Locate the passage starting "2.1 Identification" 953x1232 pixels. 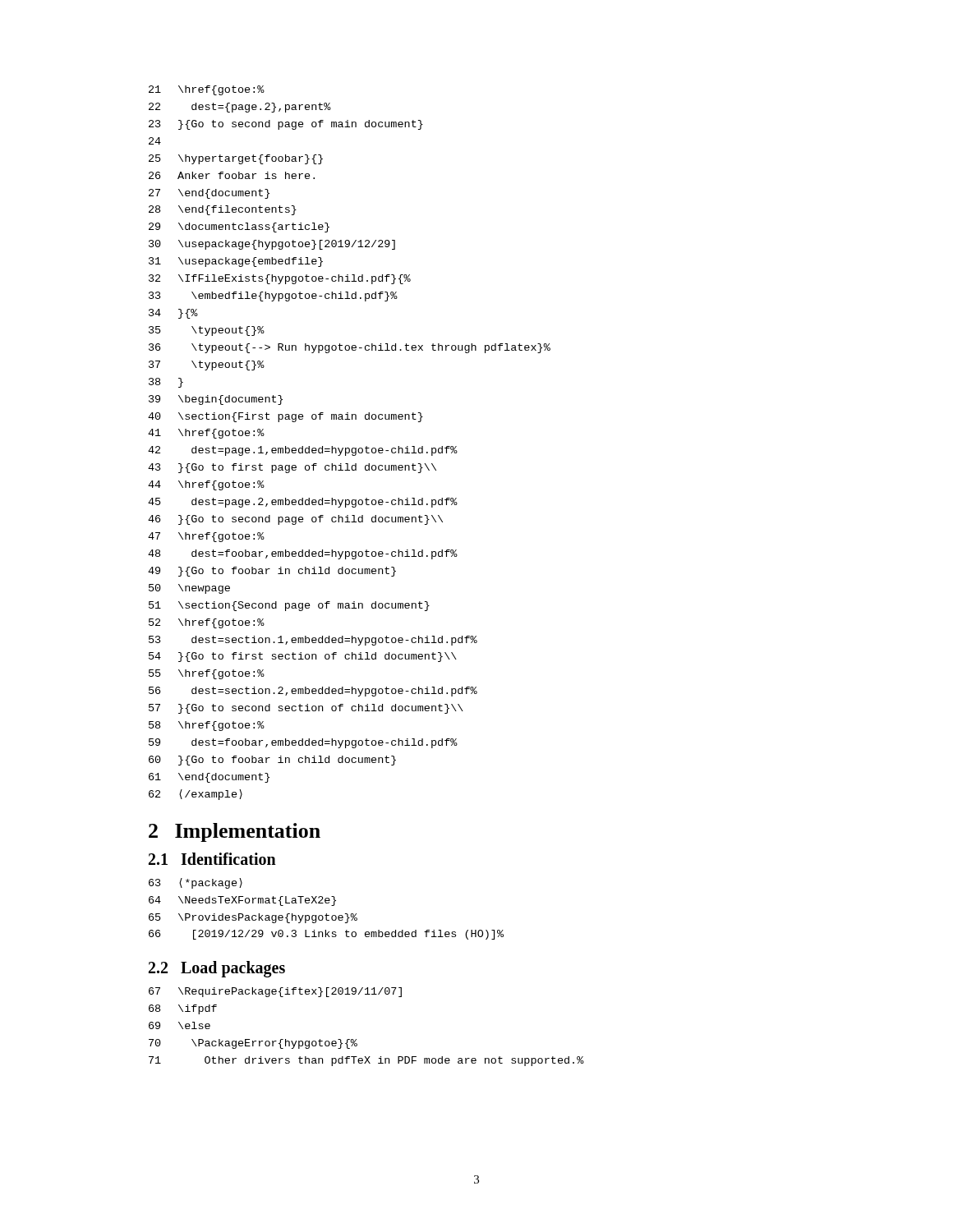pos(212,859)
